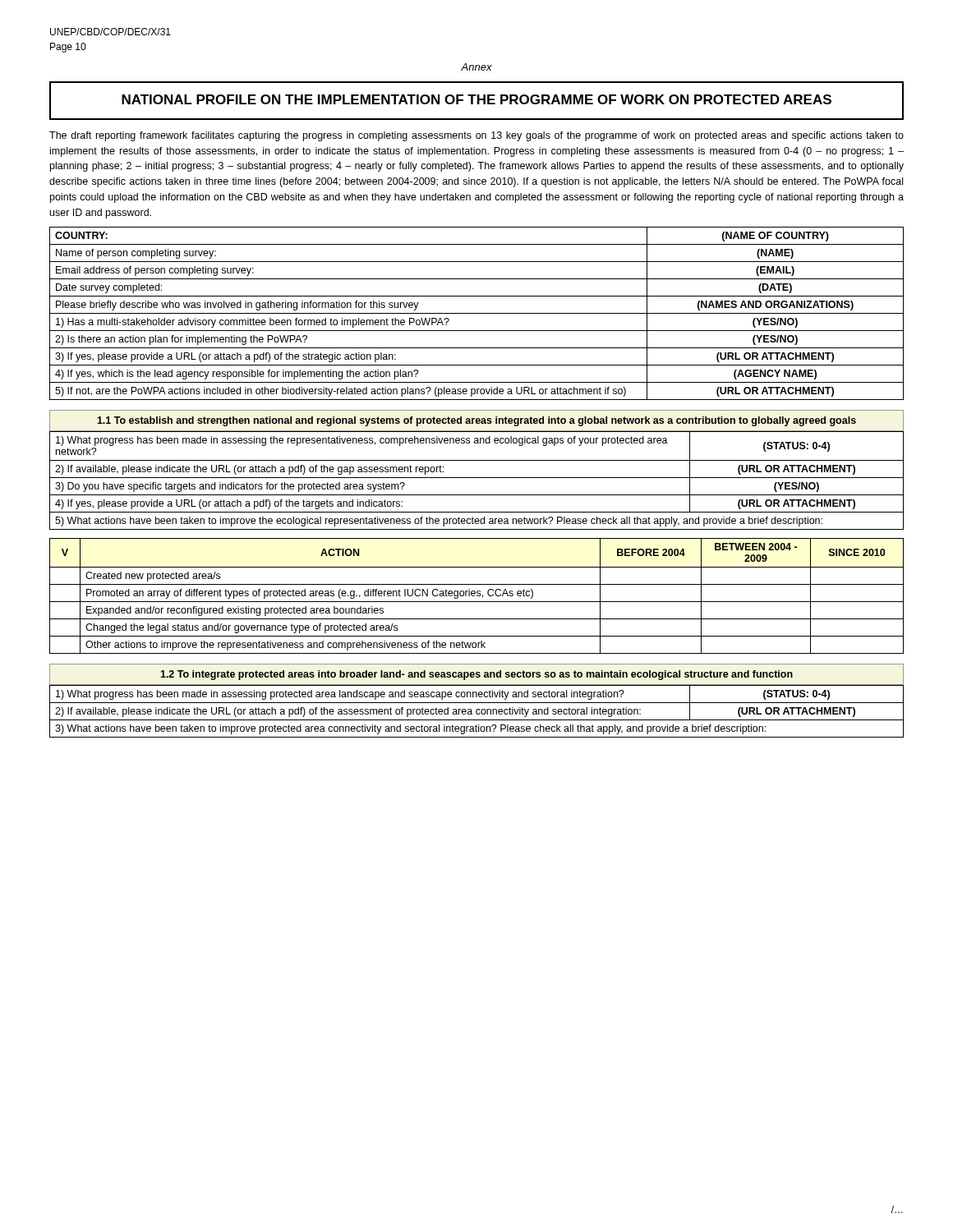
Task: Click on the element starting "The draft reporting framework facilitates capturing"
Action: tap(476, 174)
